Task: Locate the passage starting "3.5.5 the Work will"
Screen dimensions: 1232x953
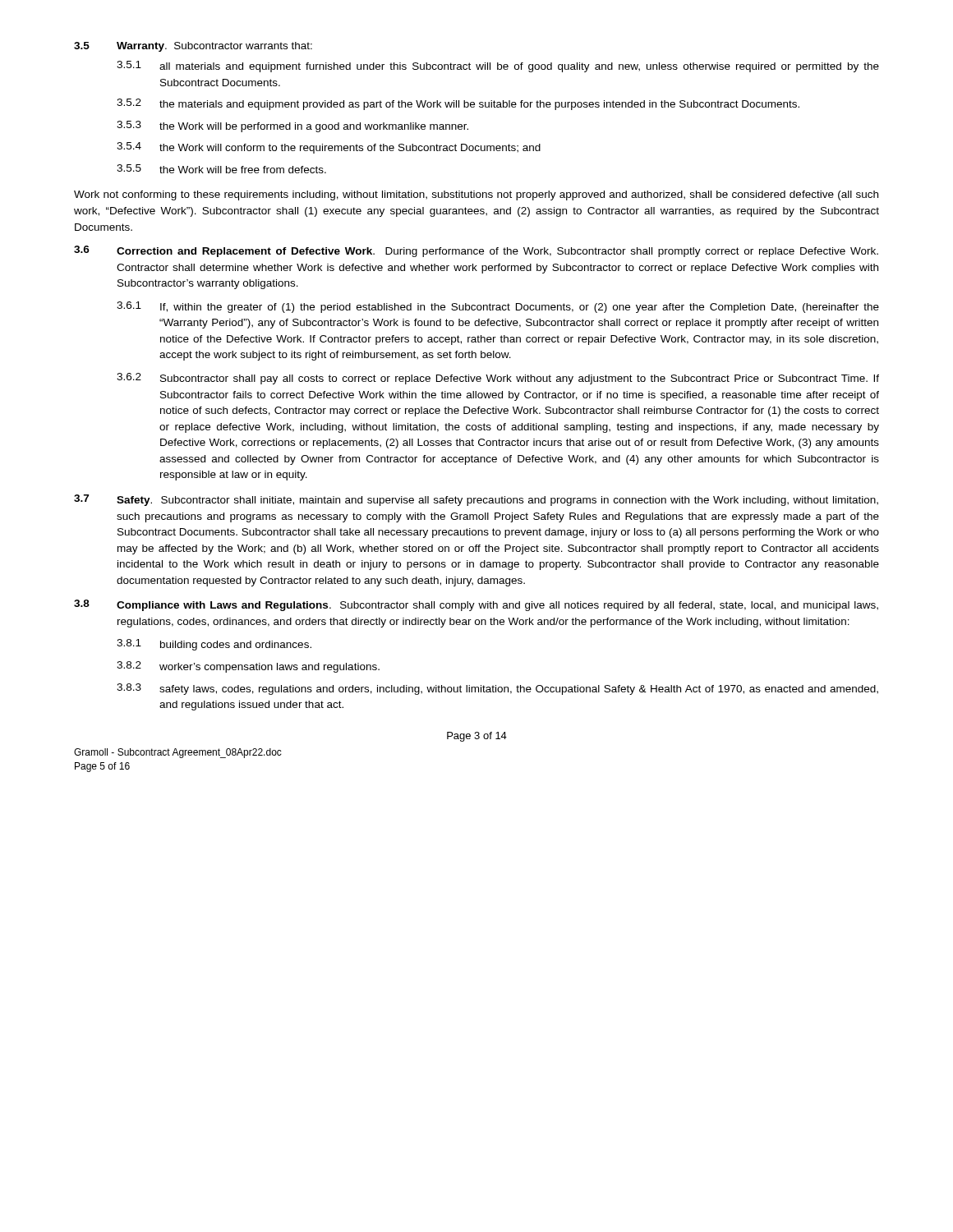Action: pyautogui.click(x=221, y=169)
